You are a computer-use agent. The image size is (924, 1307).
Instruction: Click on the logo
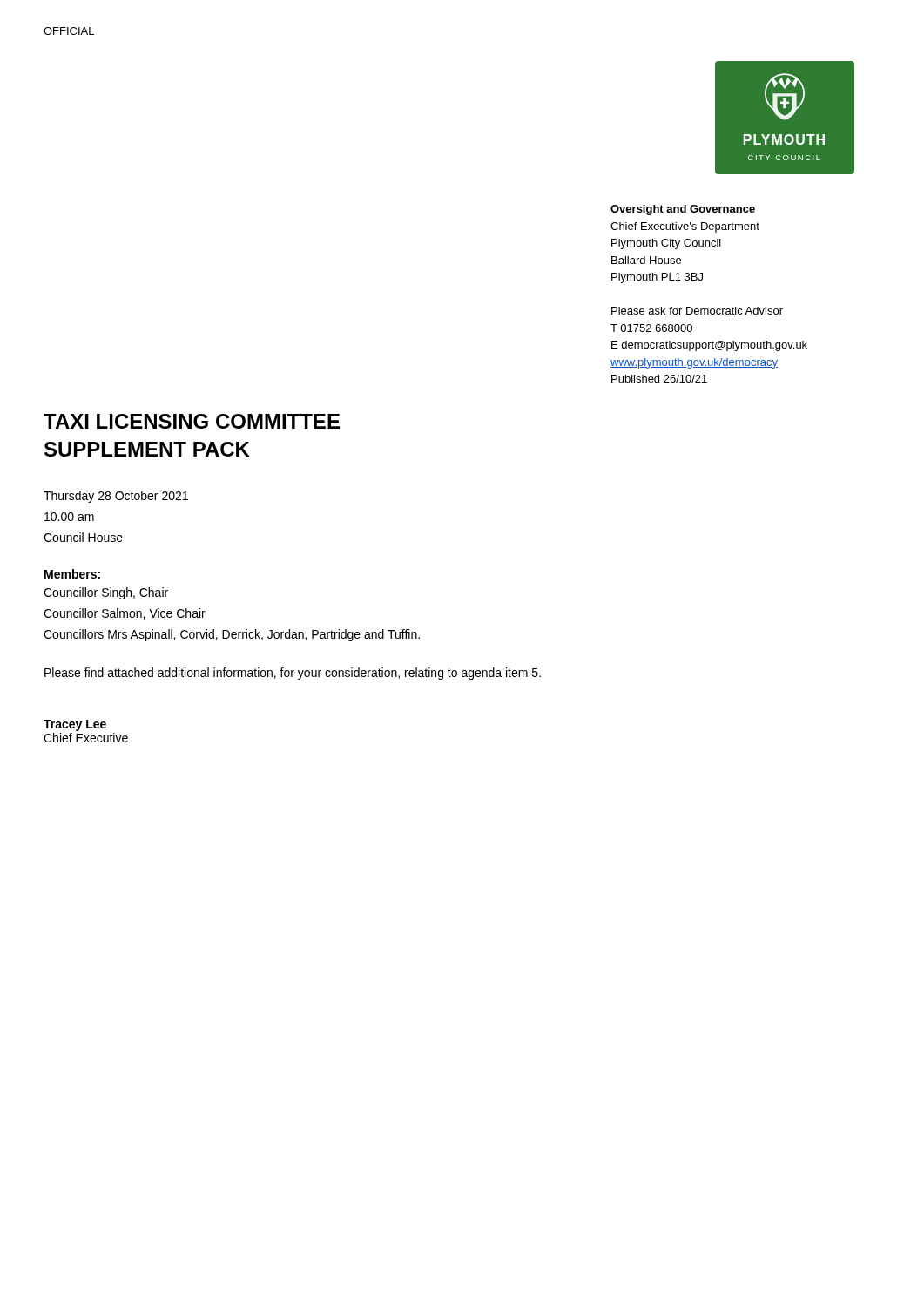point(785,118)
